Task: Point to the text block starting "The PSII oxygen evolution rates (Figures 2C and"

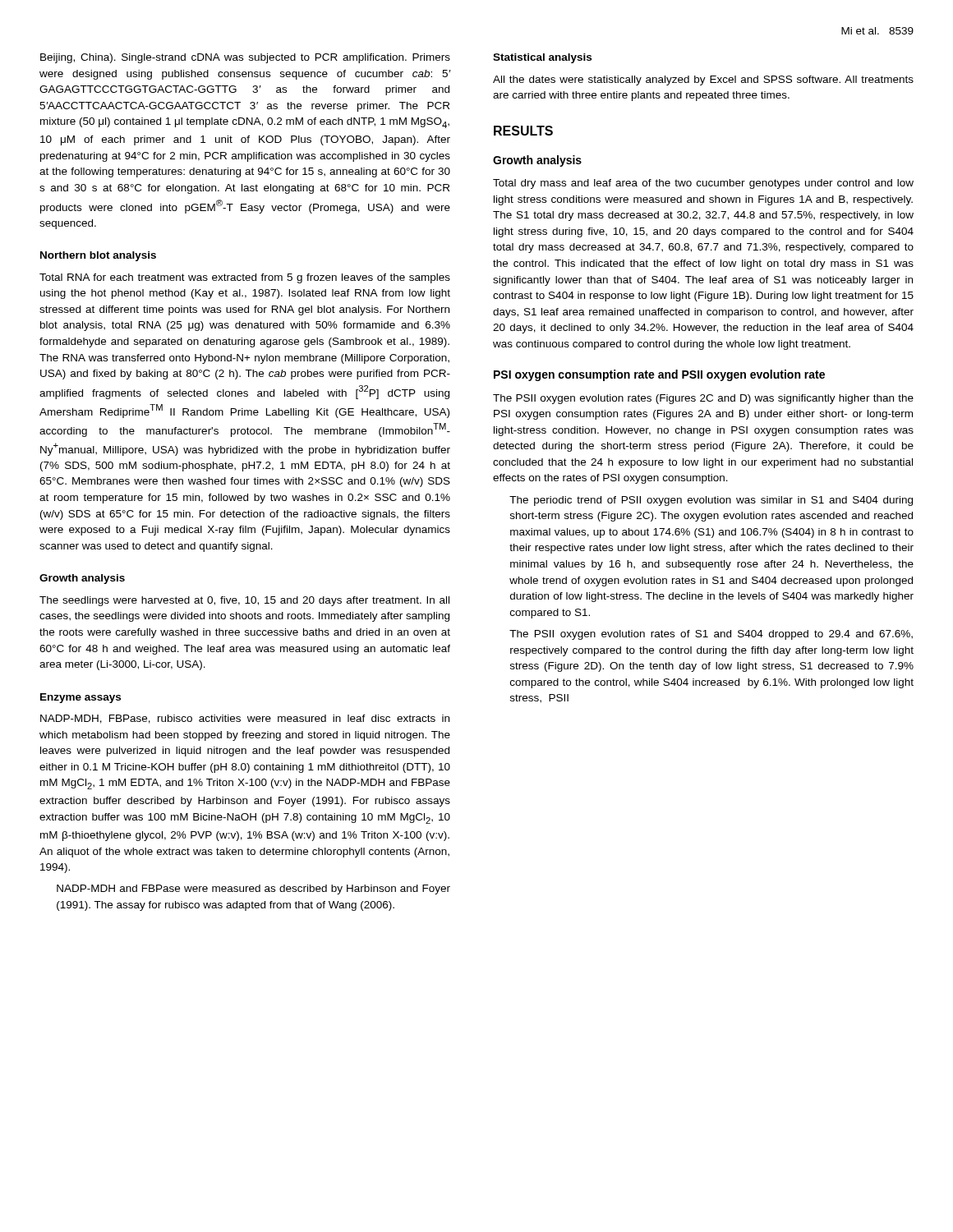Action: point(703,548)
